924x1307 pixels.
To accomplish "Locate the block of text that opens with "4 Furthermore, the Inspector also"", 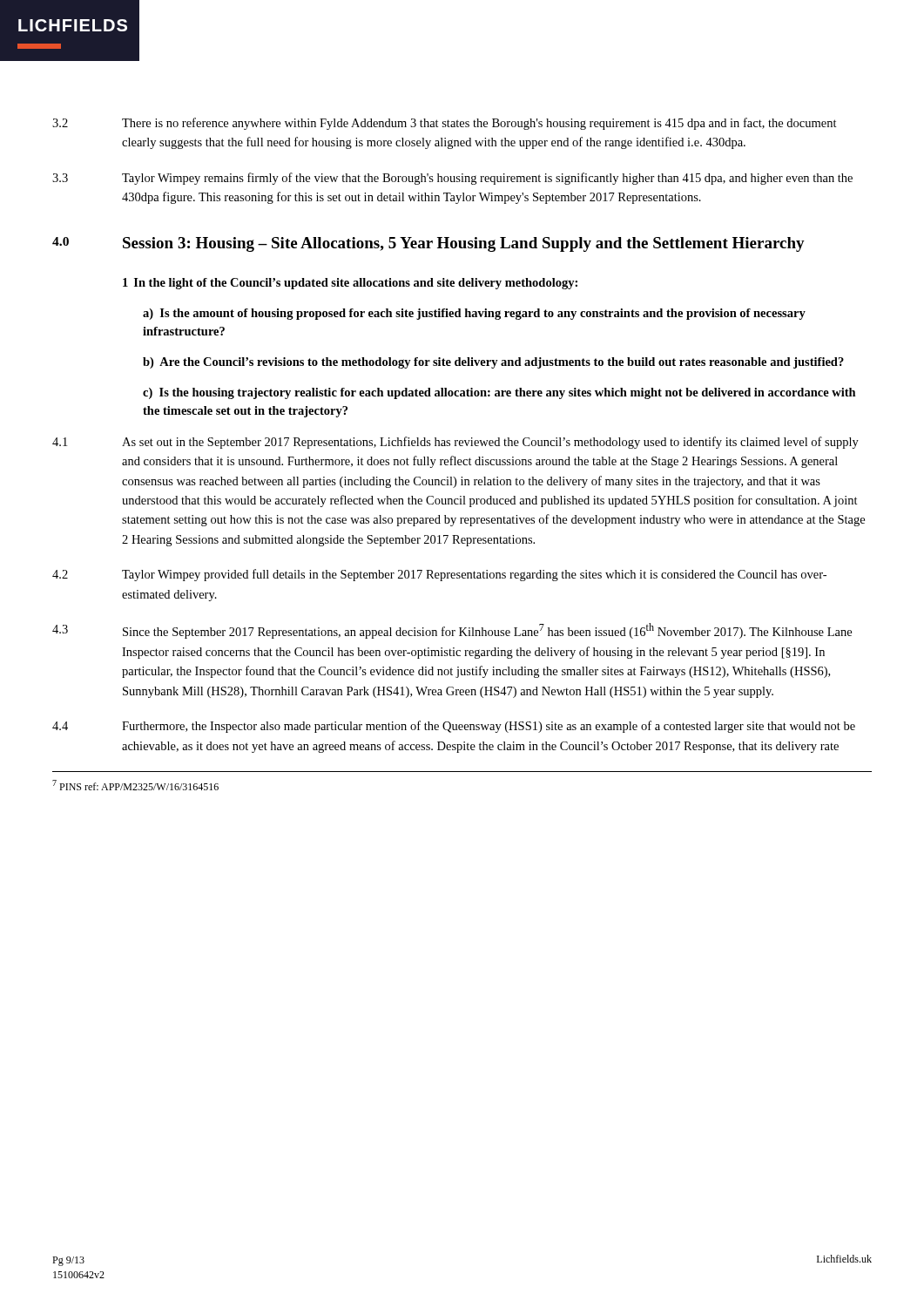I will [x=462, y=736].
